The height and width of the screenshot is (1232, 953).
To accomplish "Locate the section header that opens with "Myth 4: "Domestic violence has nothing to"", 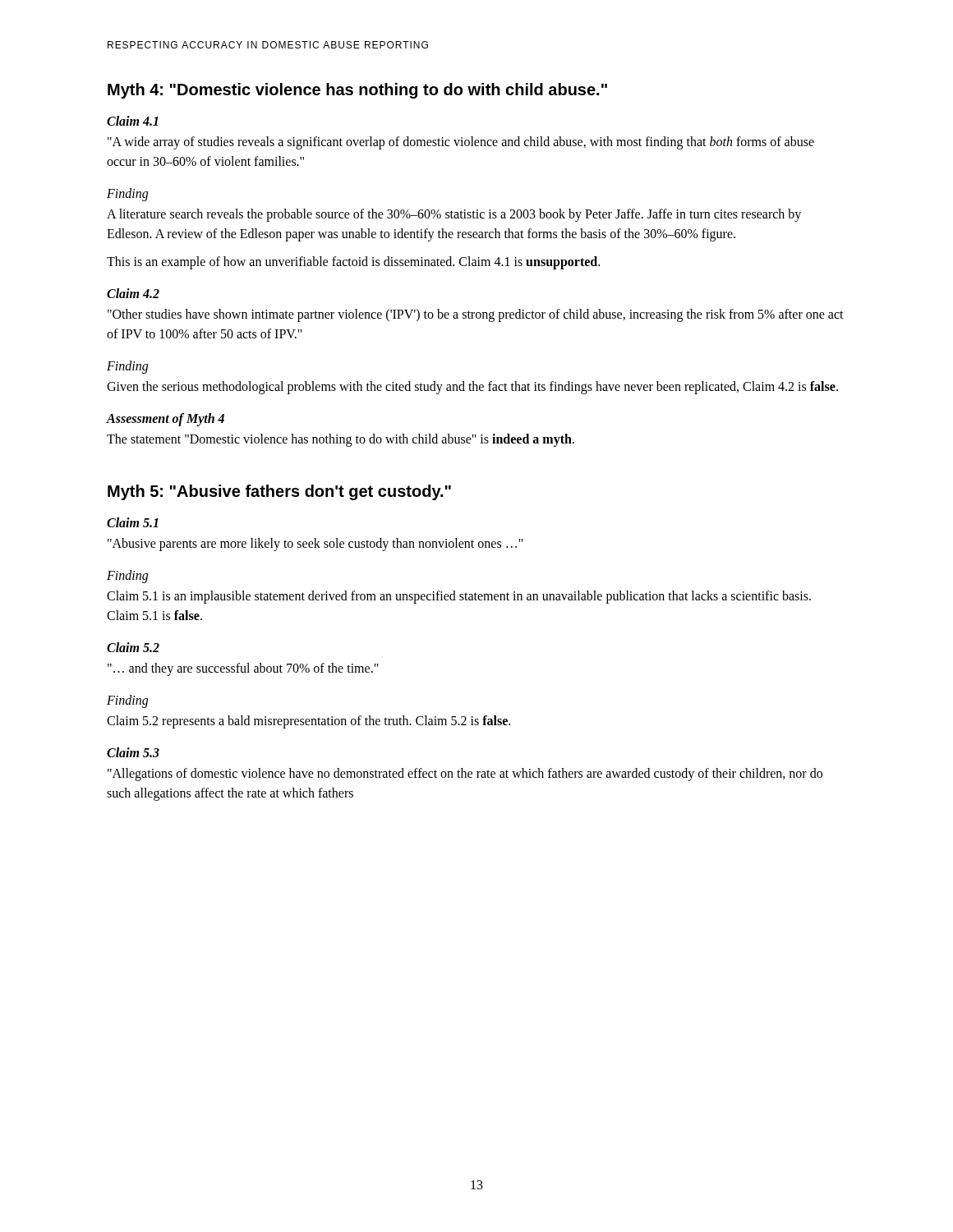I will (357, 90).
